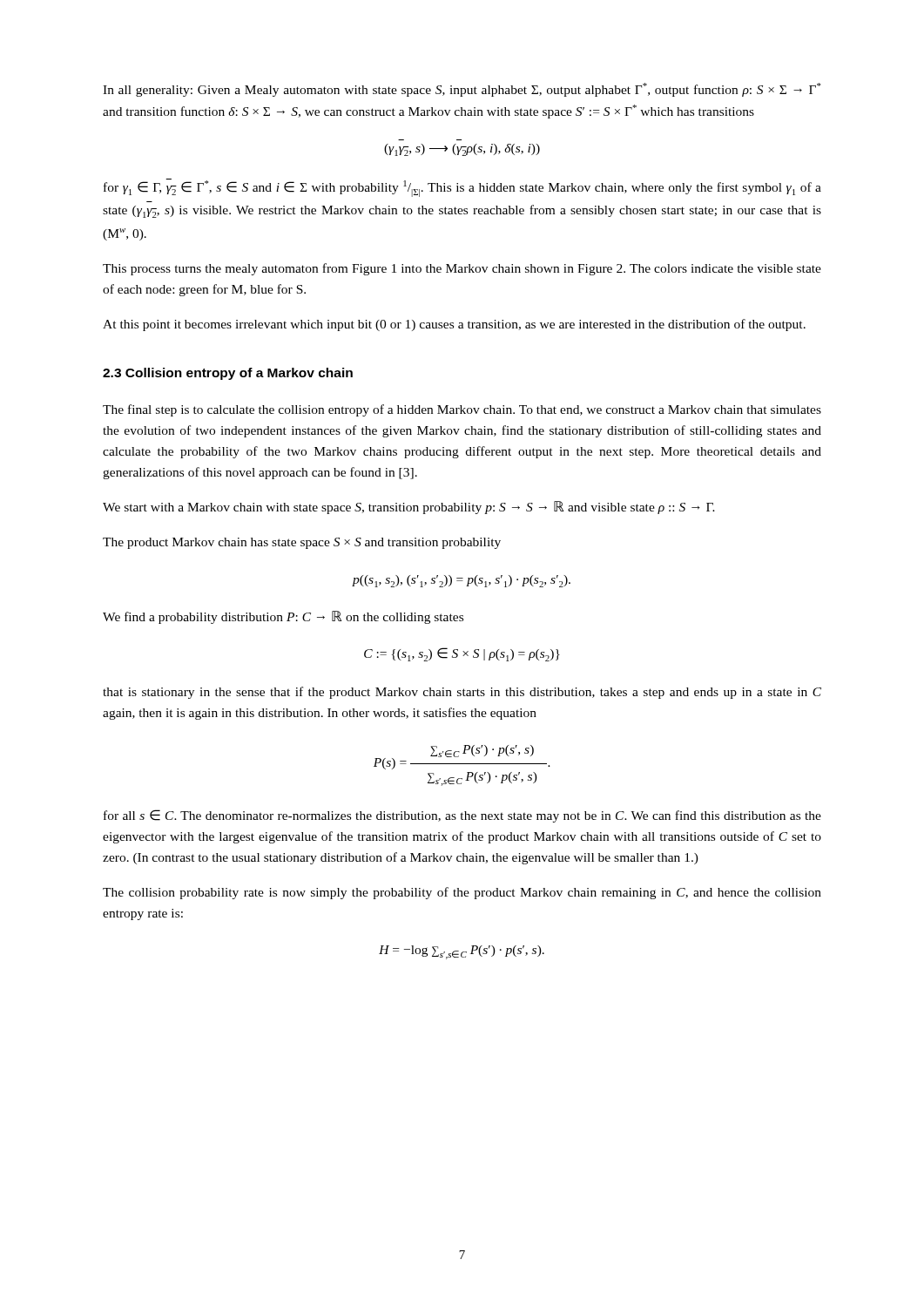Viewport: 924px width, 1307px height.
Task: Locate the block starting "H = −log ∑s′,s∈C P(s′) · p(s′, s)."
Action: click(x=462, y=950)
